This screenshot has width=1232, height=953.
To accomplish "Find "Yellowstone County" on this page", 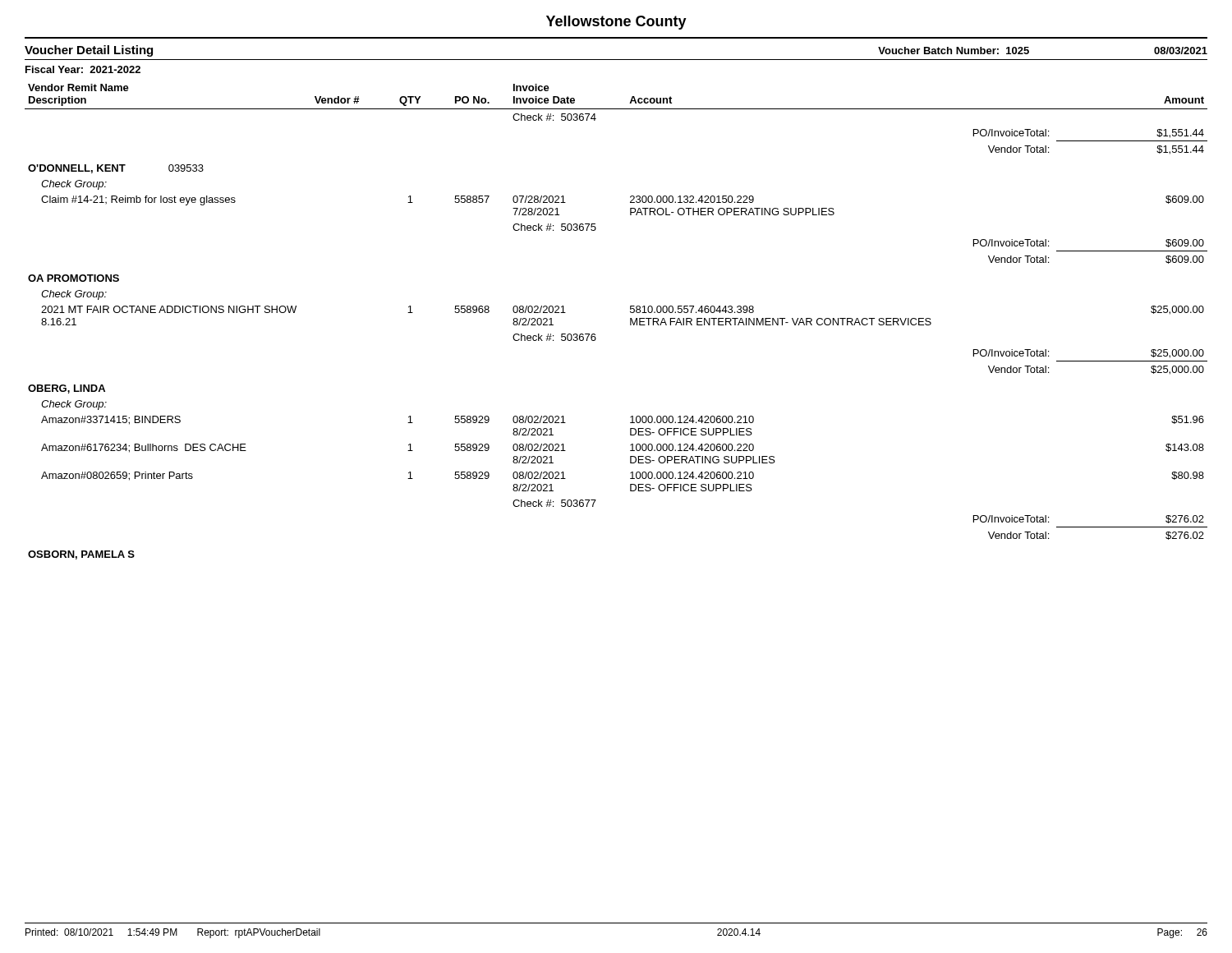I will click(616, 21).
